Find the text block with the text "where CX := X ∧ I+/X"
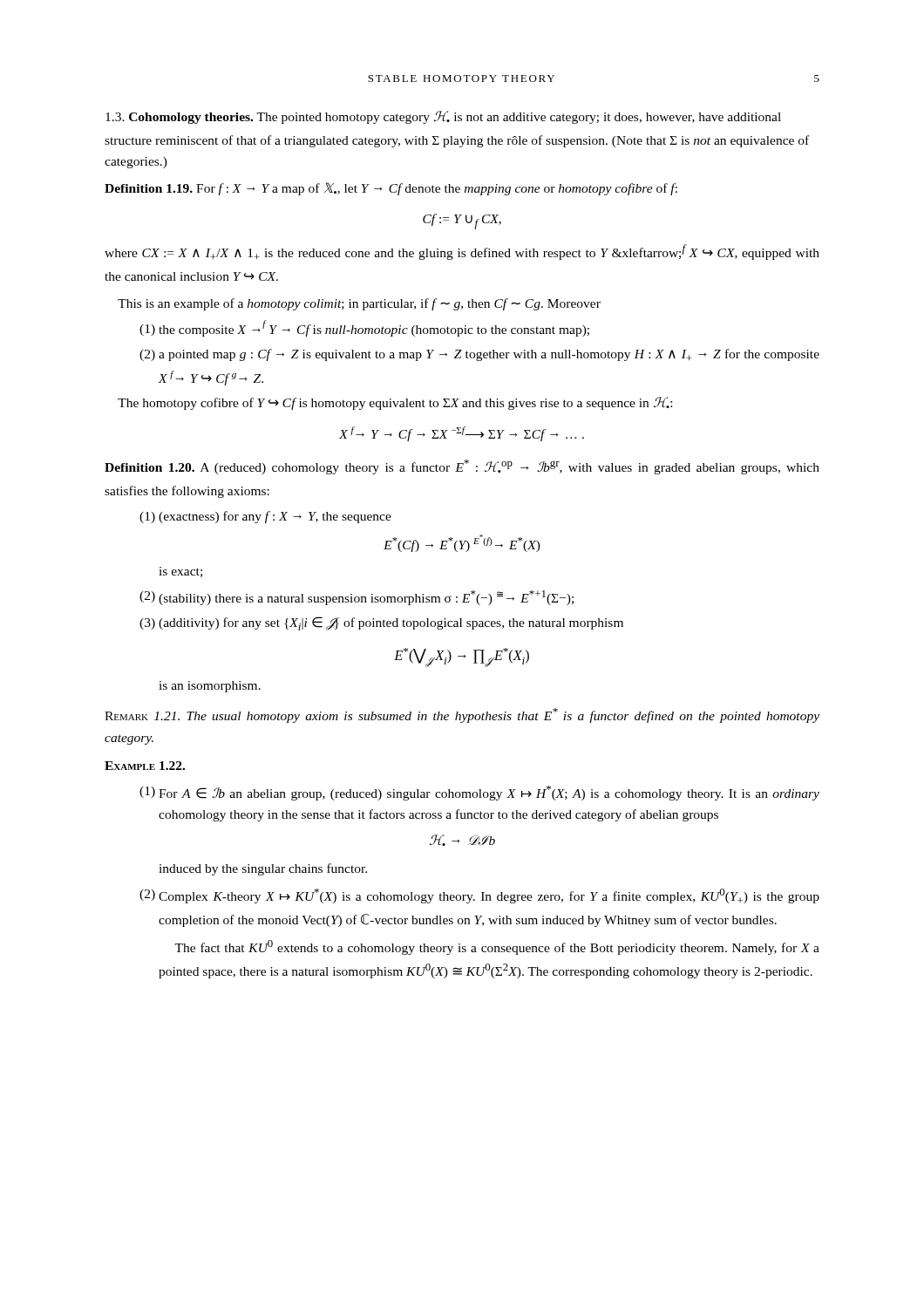 tap(462, 262)
